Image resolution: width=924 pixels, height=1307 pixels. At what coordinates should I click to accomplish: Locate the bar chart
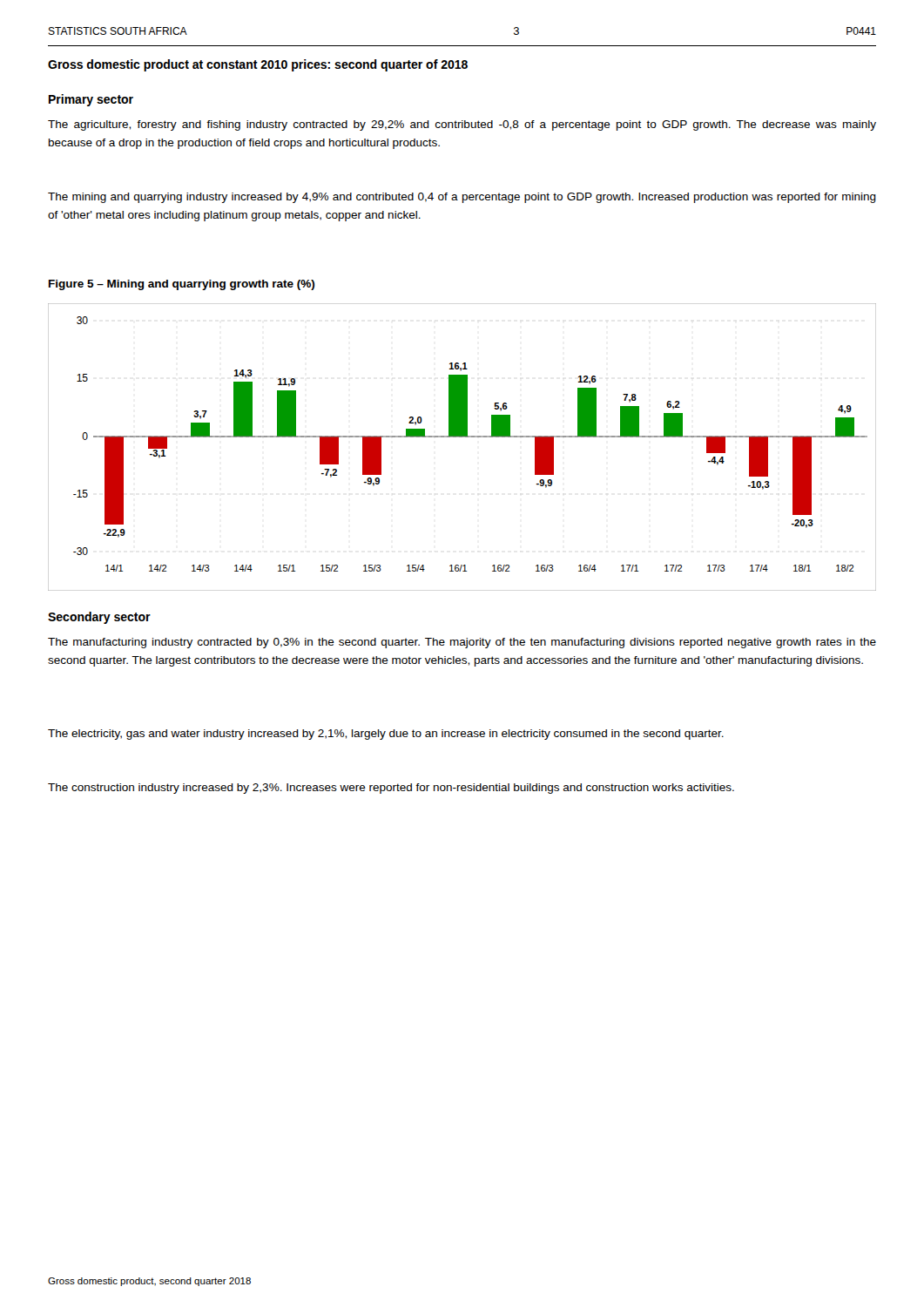click(462, 447)
